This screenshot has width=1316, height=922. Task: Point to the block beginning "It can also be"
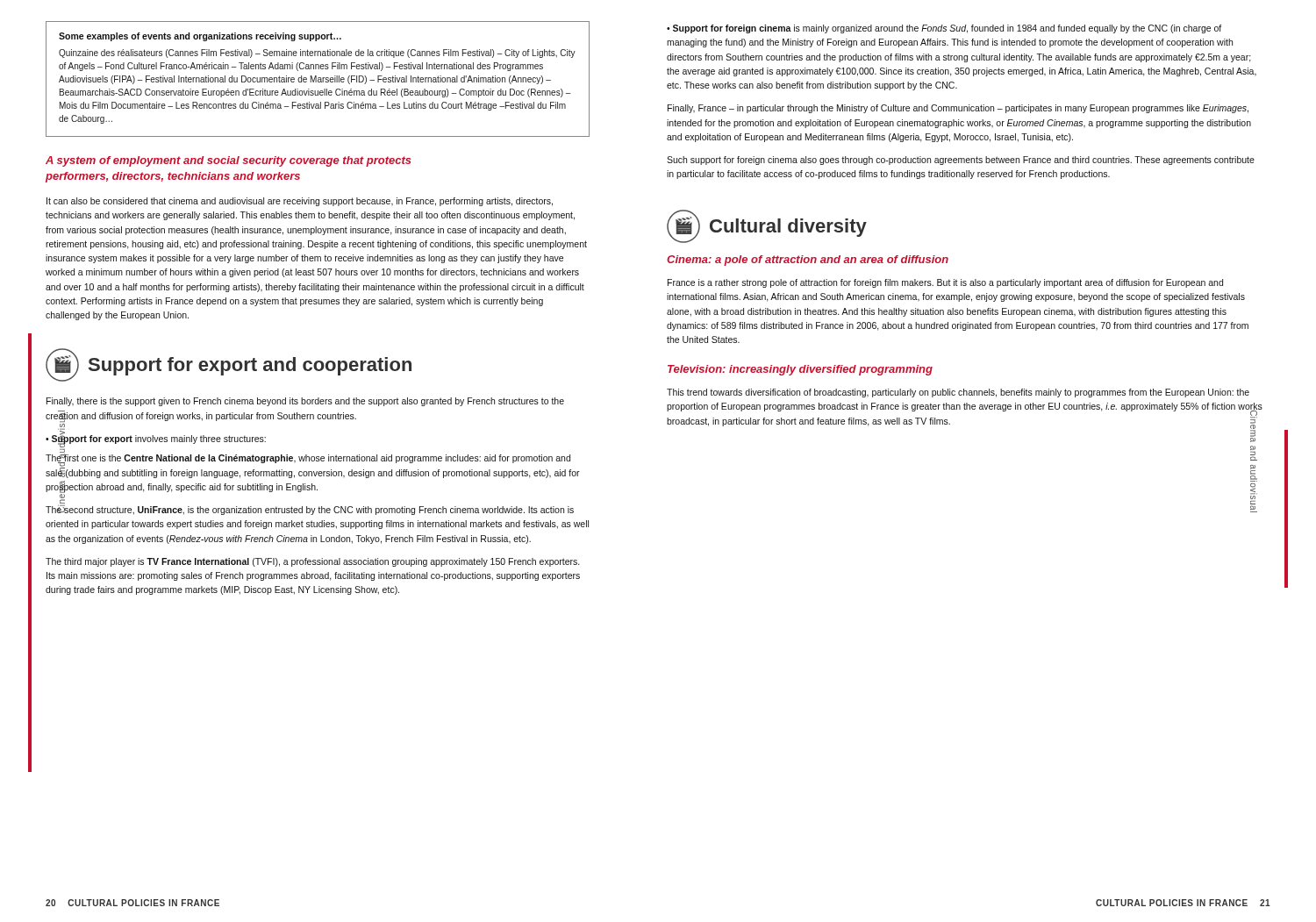pos(316,258)
